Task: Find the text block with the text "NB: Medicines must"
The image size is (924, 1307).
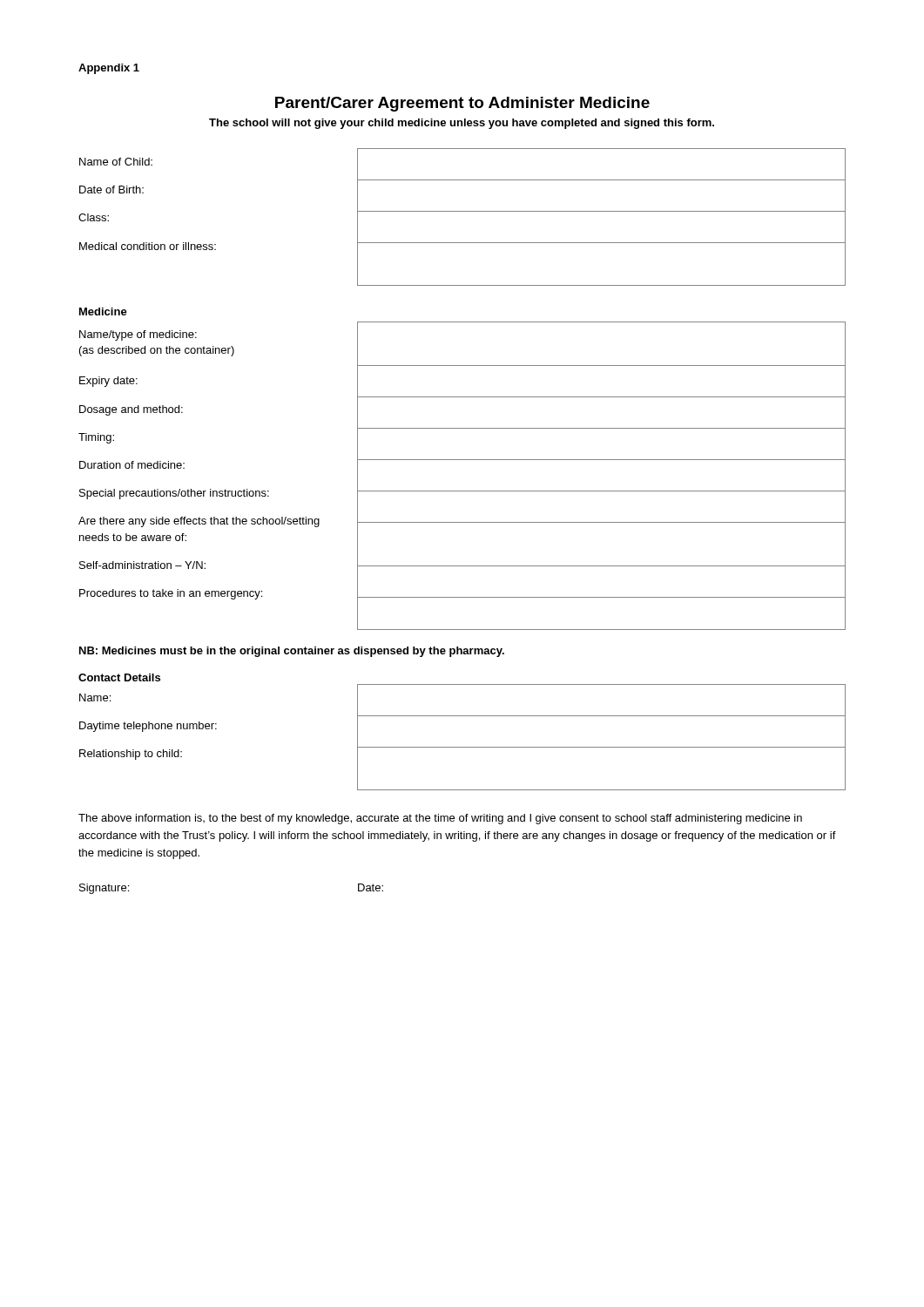Action: 292,650
